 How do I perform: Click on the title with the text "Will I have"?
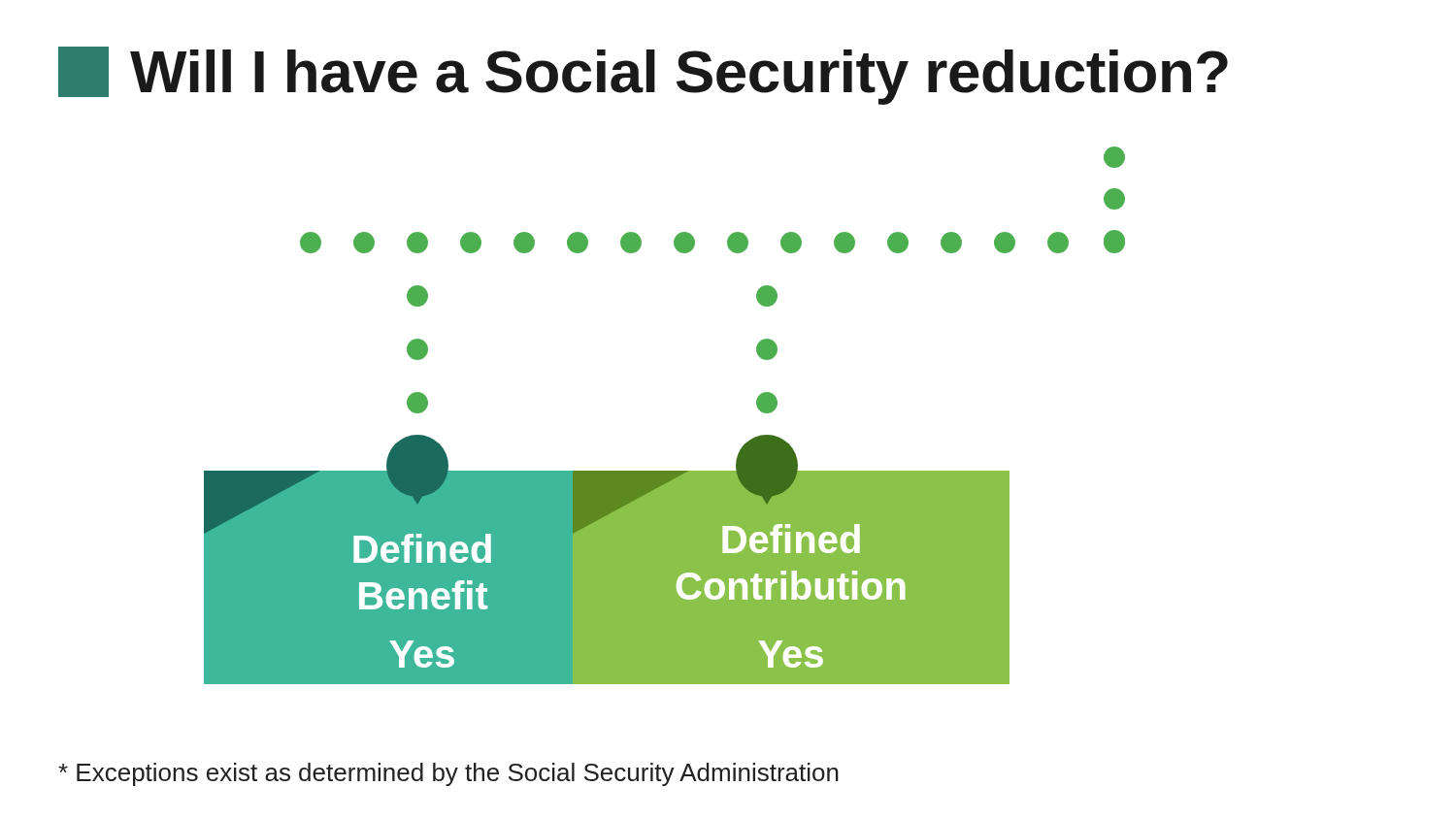pos(644,71)
